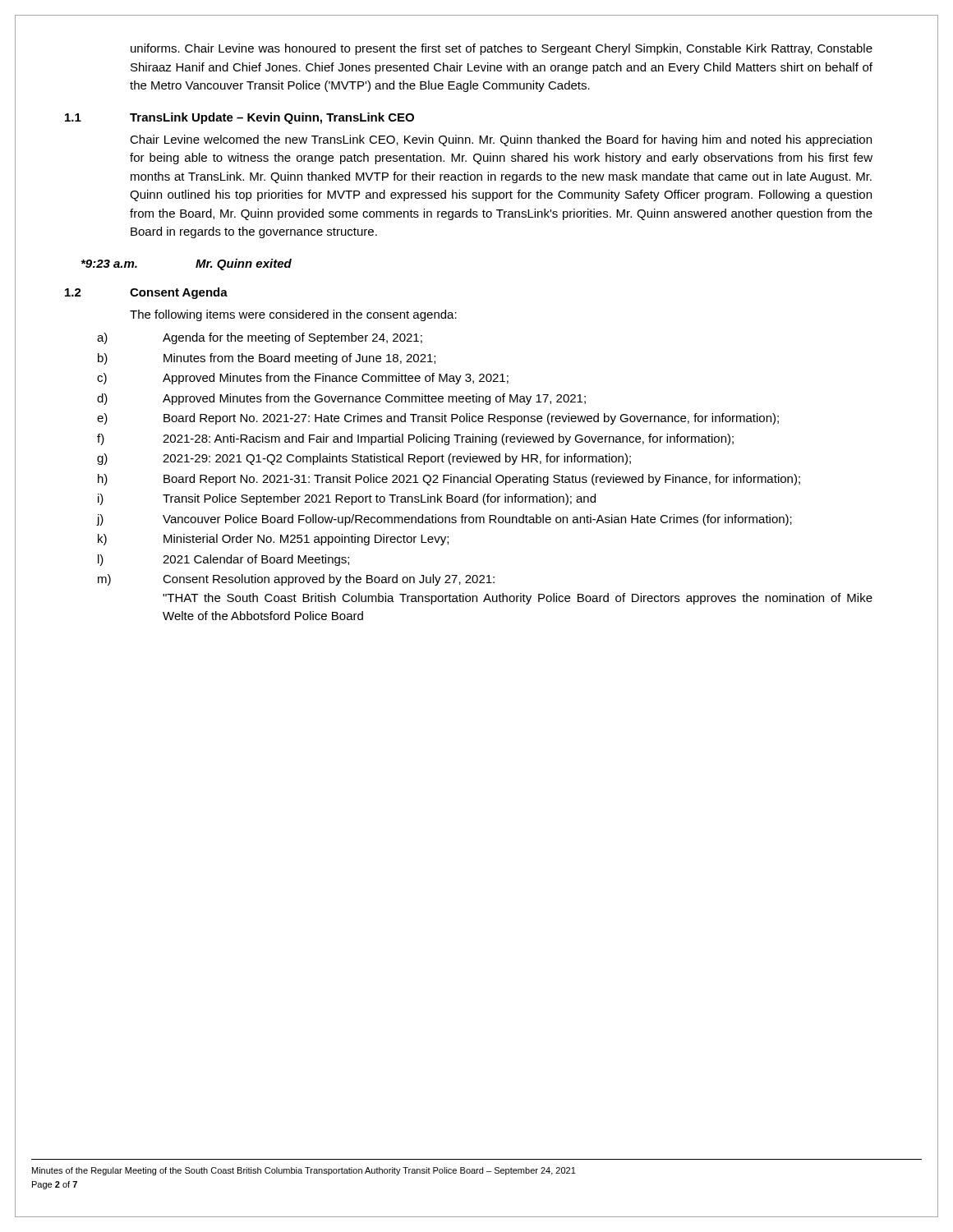The image size is (953, 1232).
Task: Navigate to the block starting "1.2 Consent Agenda"
Action: [129, 292]
